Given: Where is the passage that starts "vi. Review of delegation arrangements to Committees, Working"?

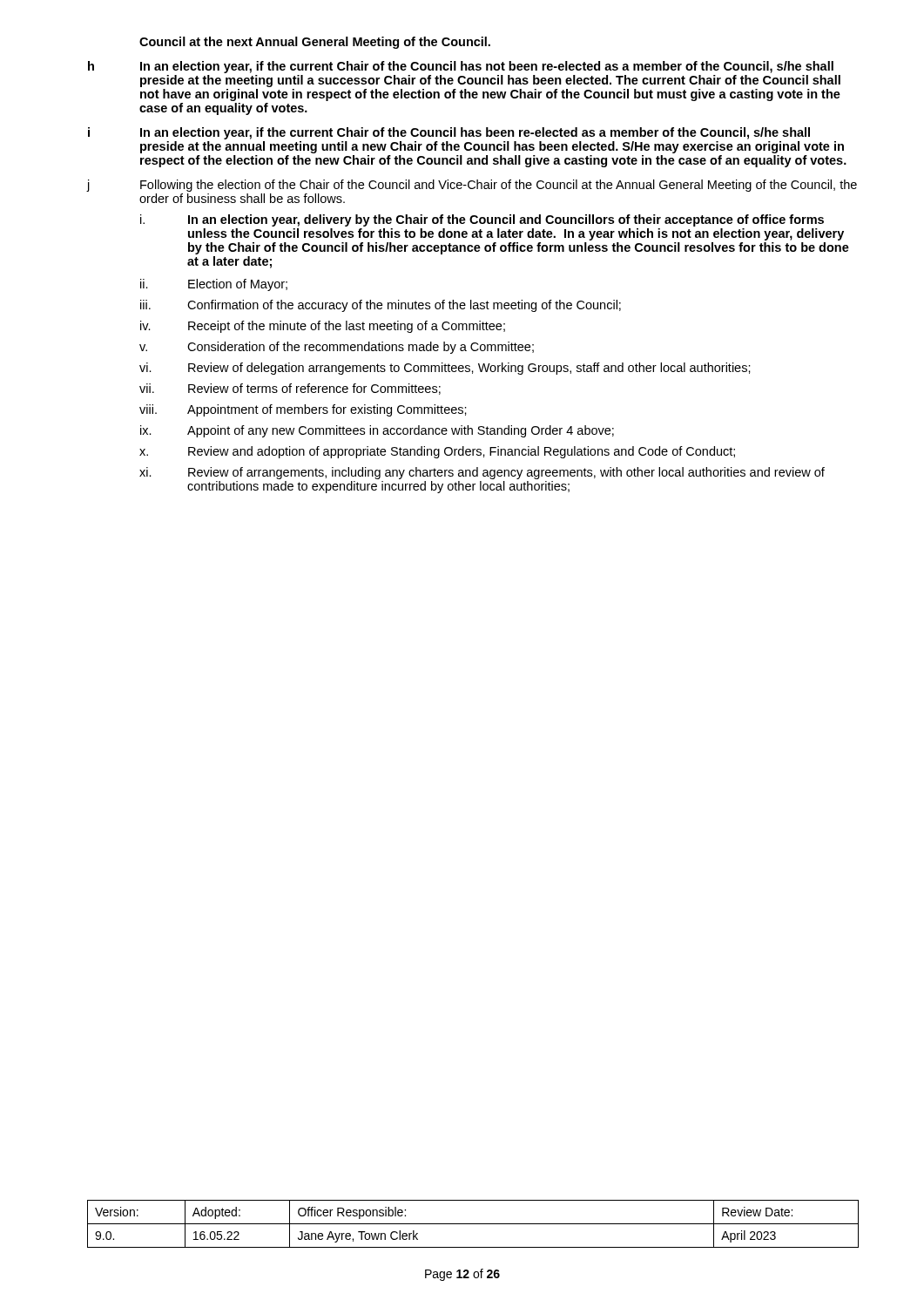Looking at the screenshot, I should pyautogui.click(x=499, y=368).
